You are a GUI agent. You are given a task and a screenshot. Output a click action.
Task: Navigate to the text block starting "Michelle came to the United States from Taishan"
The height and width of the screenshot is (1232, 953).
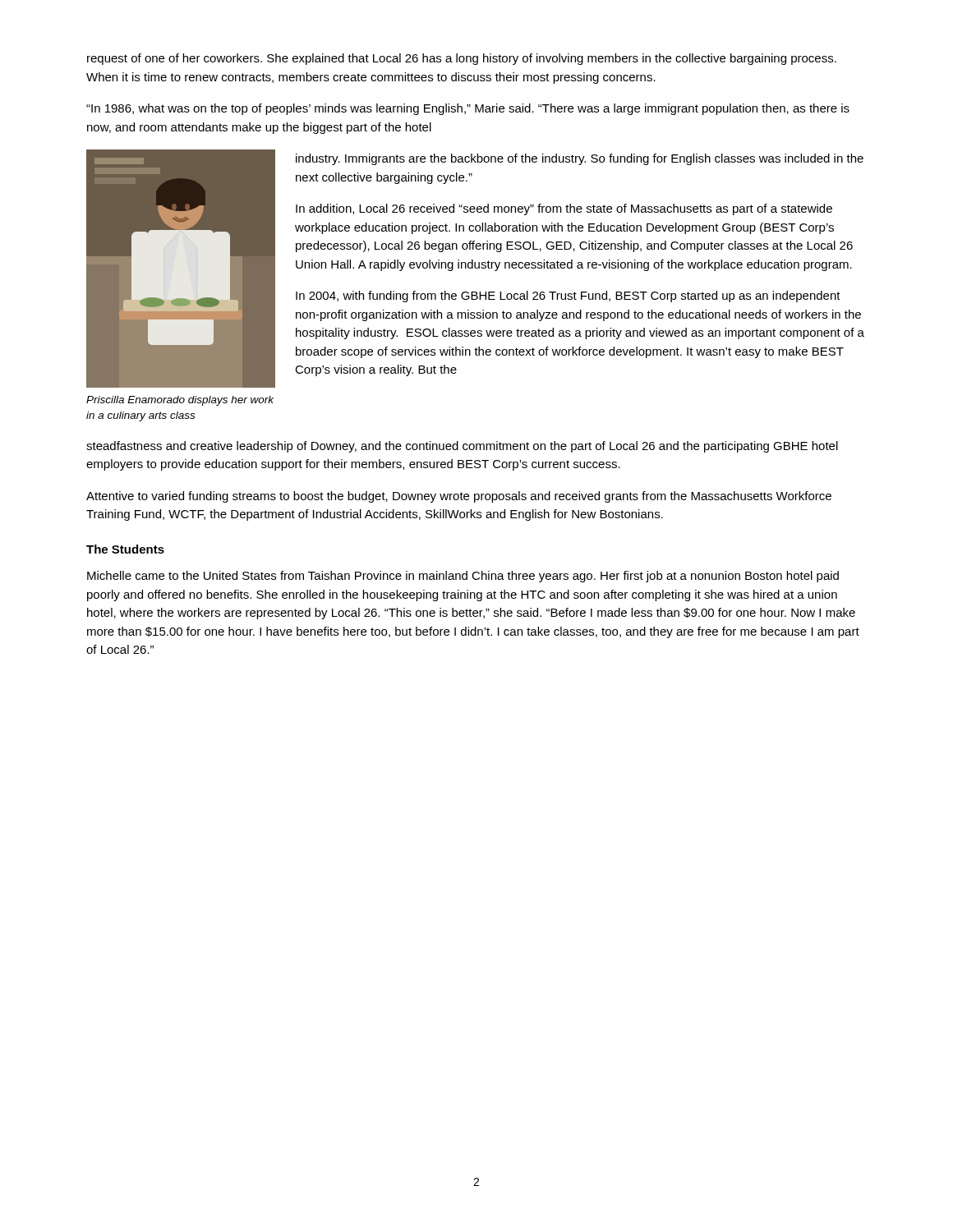(x=473, y=613)
